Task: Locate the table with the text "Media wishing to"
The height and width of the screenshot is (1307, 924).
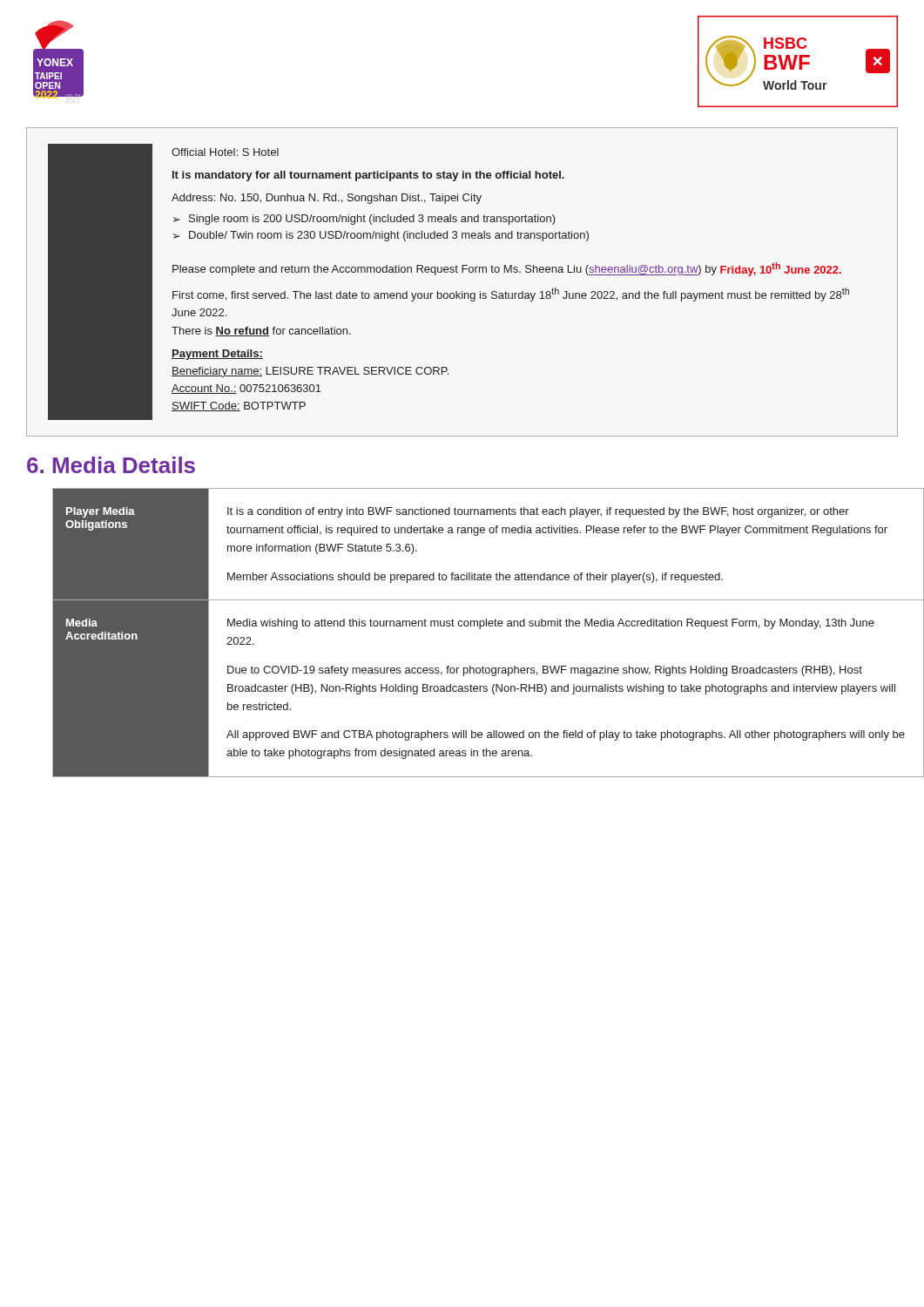Action: coord(462,633)
